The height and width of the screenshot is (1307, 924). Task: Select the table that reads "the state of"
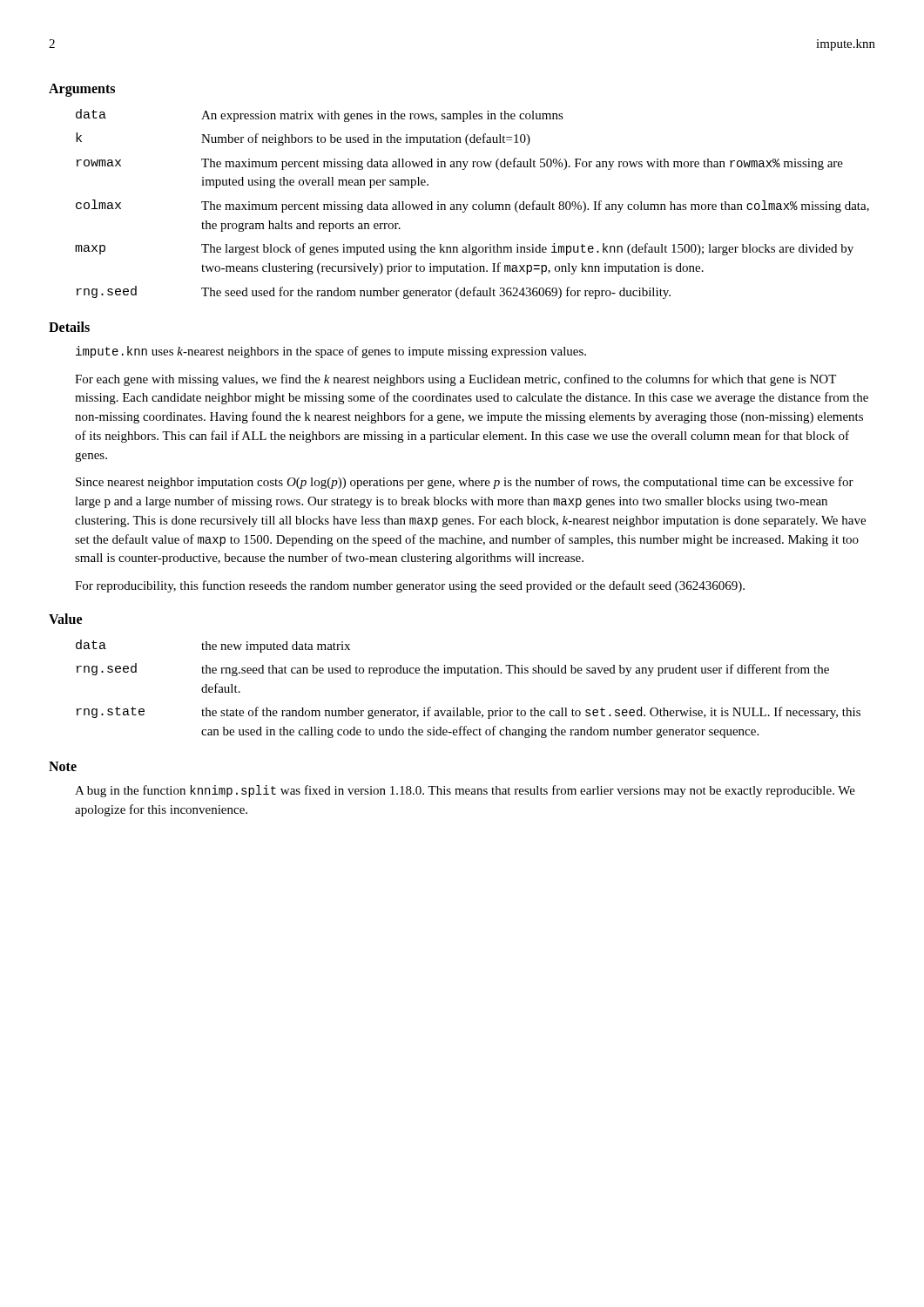pyautogui.click(x=462, y=689)
